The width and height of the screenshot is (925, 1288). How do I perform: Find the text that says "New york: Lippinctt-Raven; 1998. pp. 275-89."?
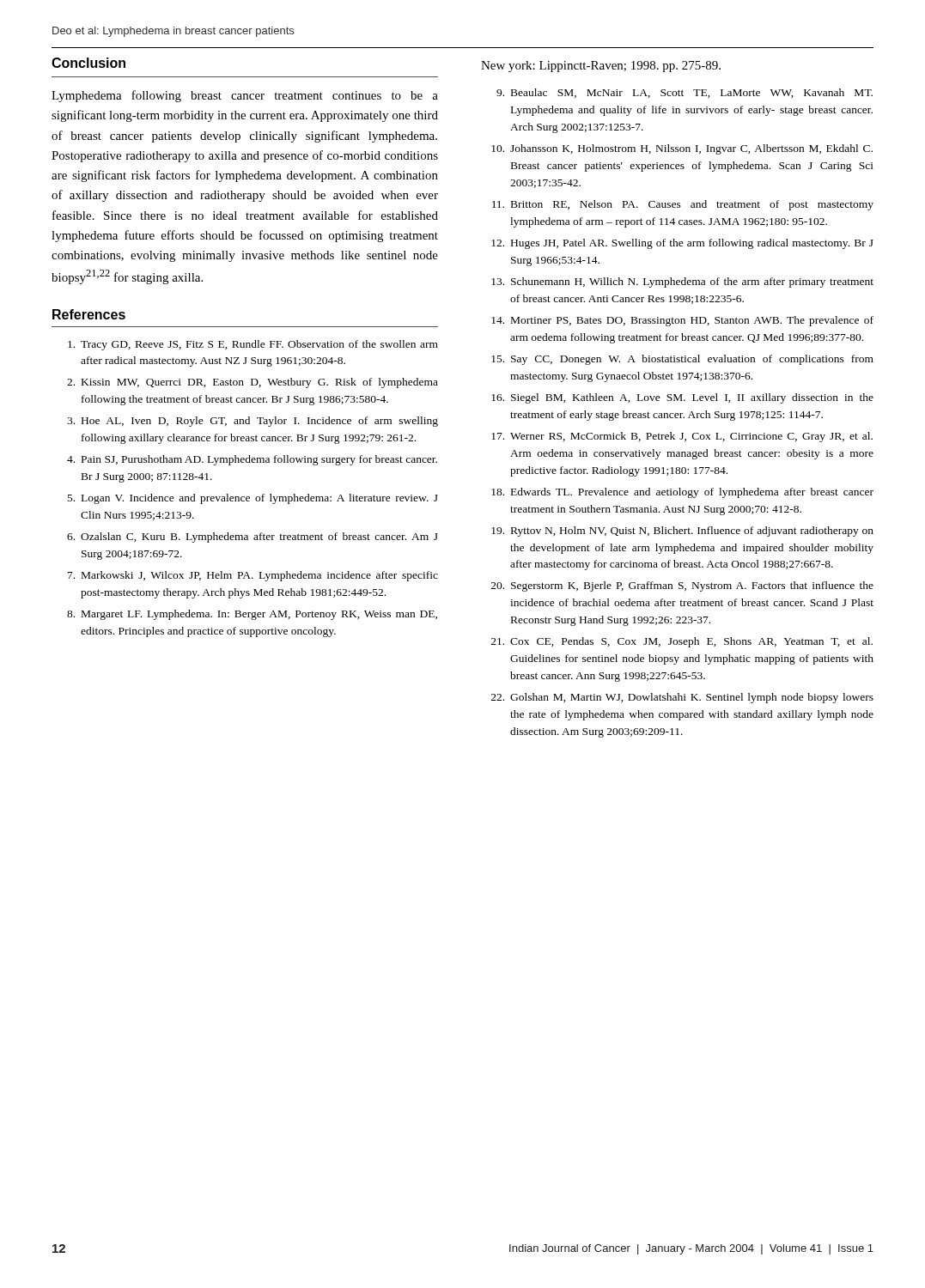[x=601, y=65]
